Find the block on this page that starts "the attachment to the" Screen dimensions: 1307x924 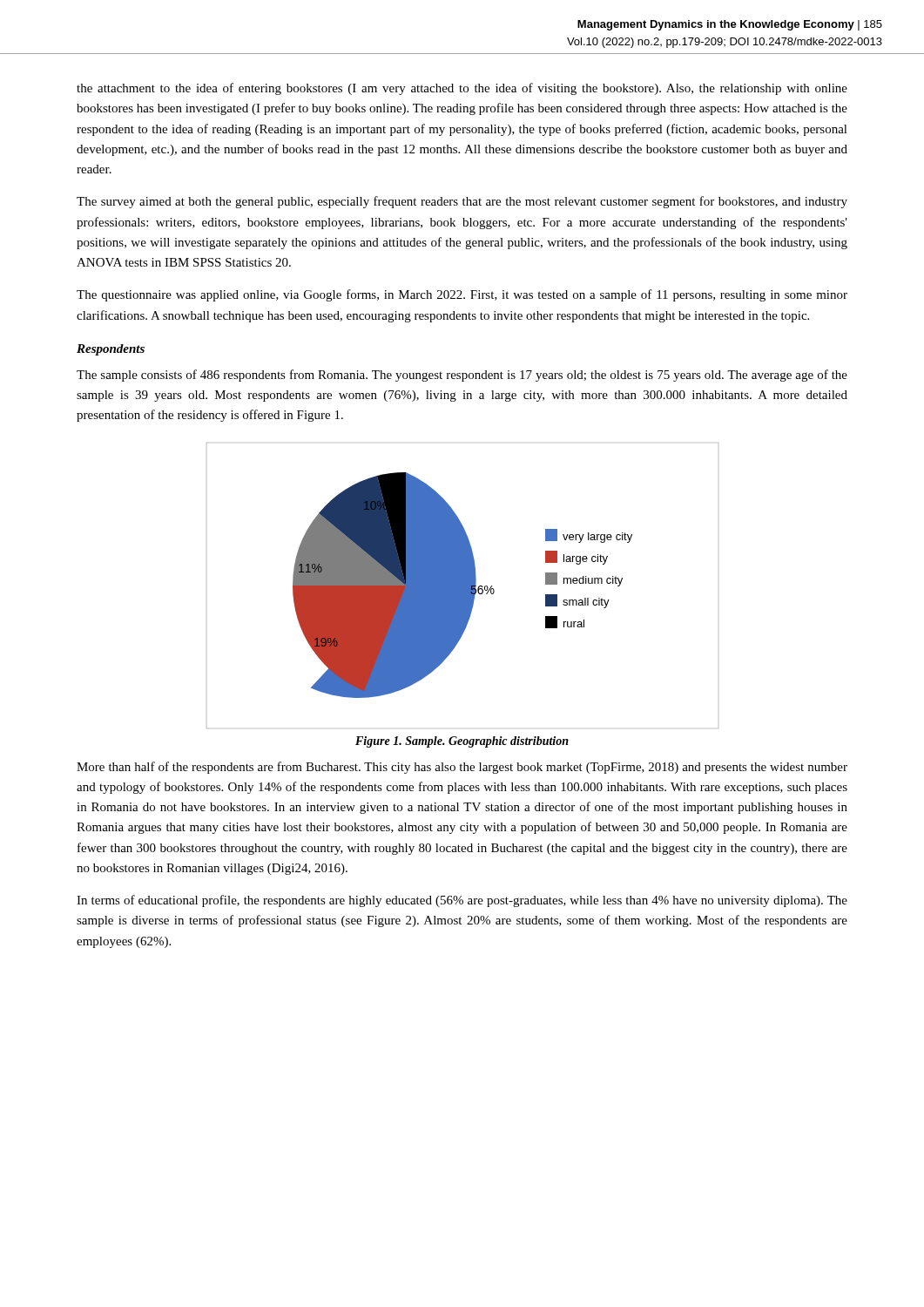[462, 129]
